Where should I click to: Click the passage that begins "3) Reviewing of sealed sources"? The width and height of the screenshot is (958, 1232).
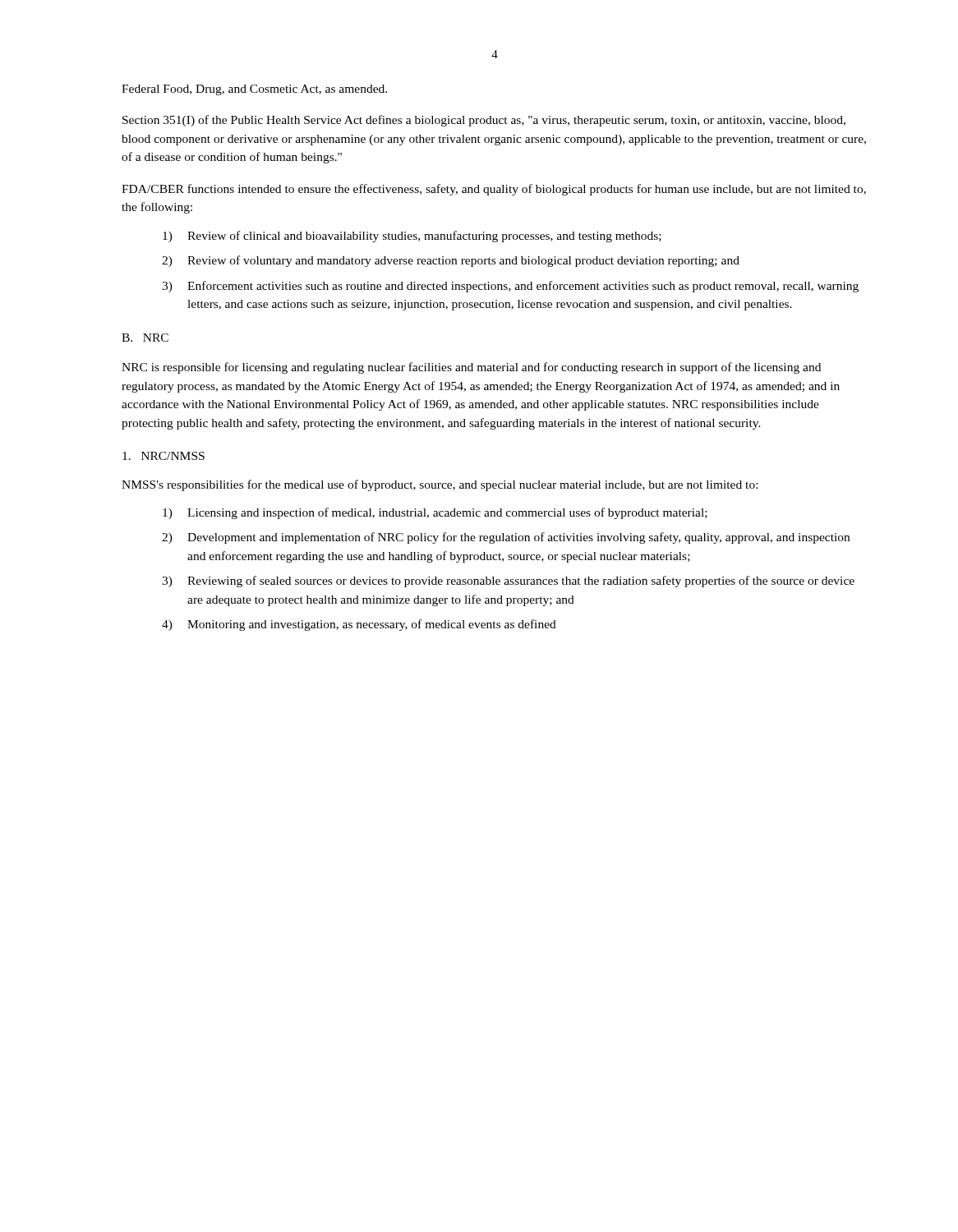point(495,590)
